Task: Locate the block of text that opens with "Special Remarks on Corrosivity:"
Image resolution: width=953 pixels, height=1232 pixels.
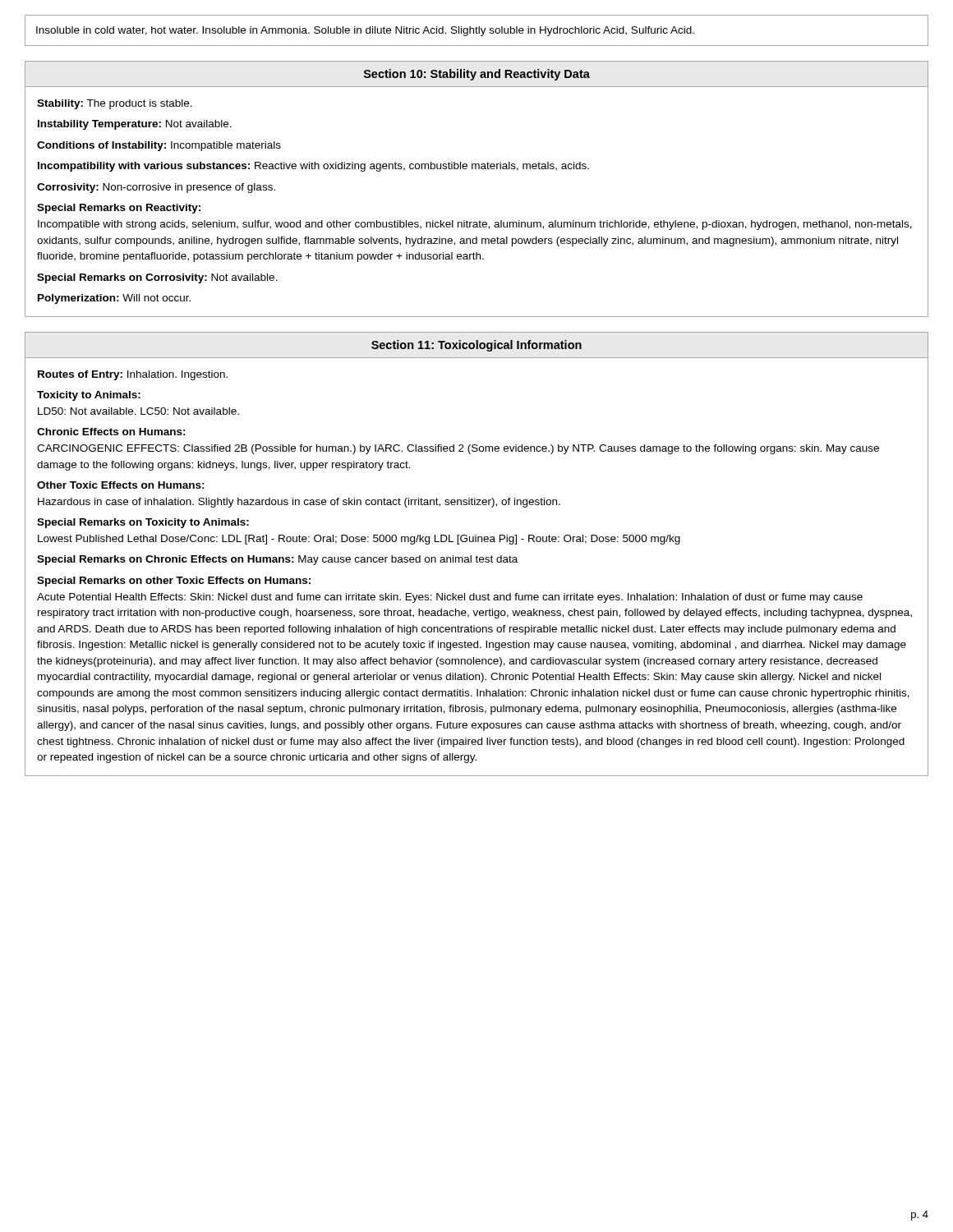Action: click(x=157, y=277)
